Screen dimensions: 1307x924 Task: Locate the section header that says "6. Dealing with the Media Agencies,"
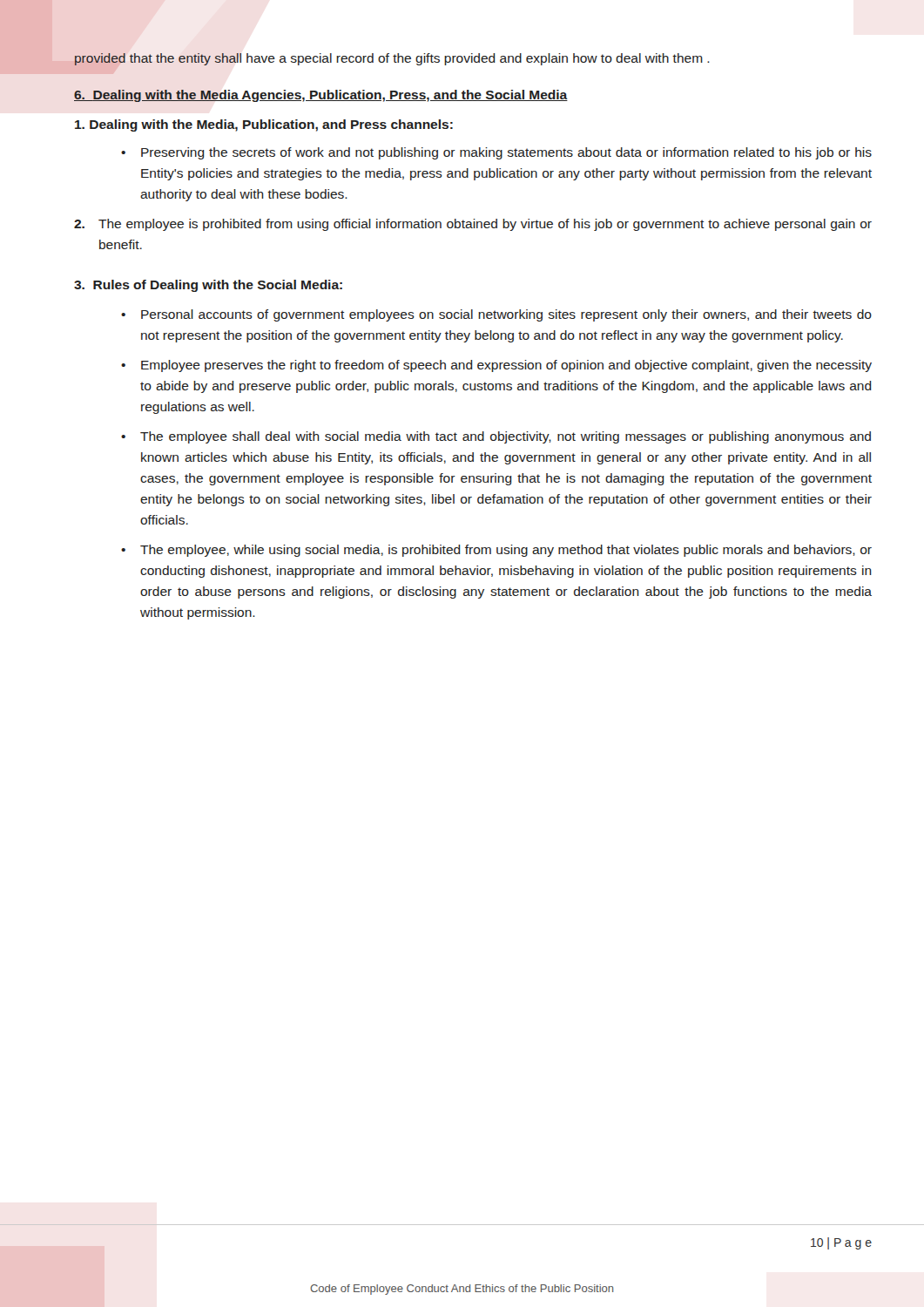coord(321,95)
